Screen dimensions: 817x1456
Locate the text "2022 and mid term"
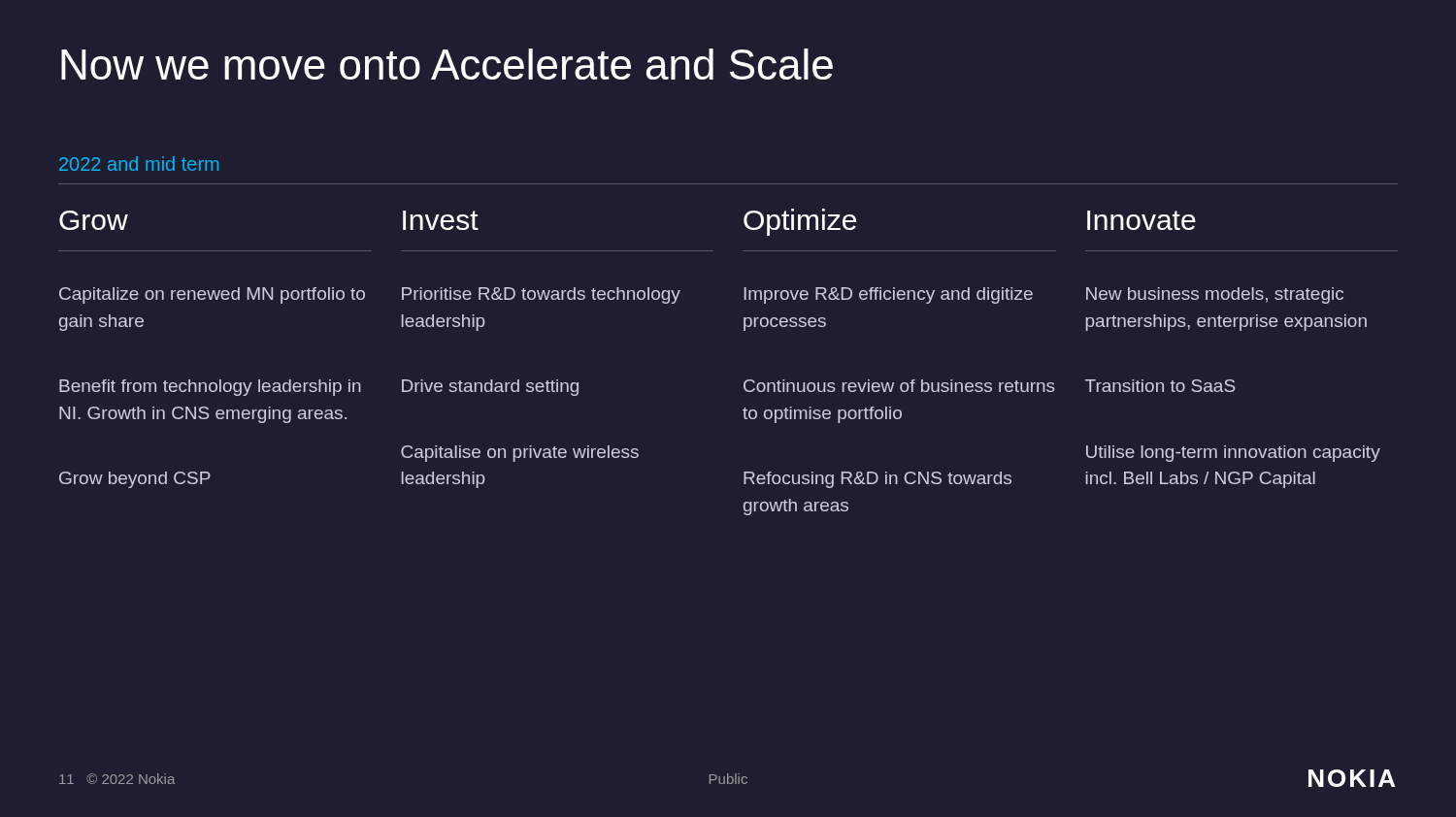click(139, 163)
